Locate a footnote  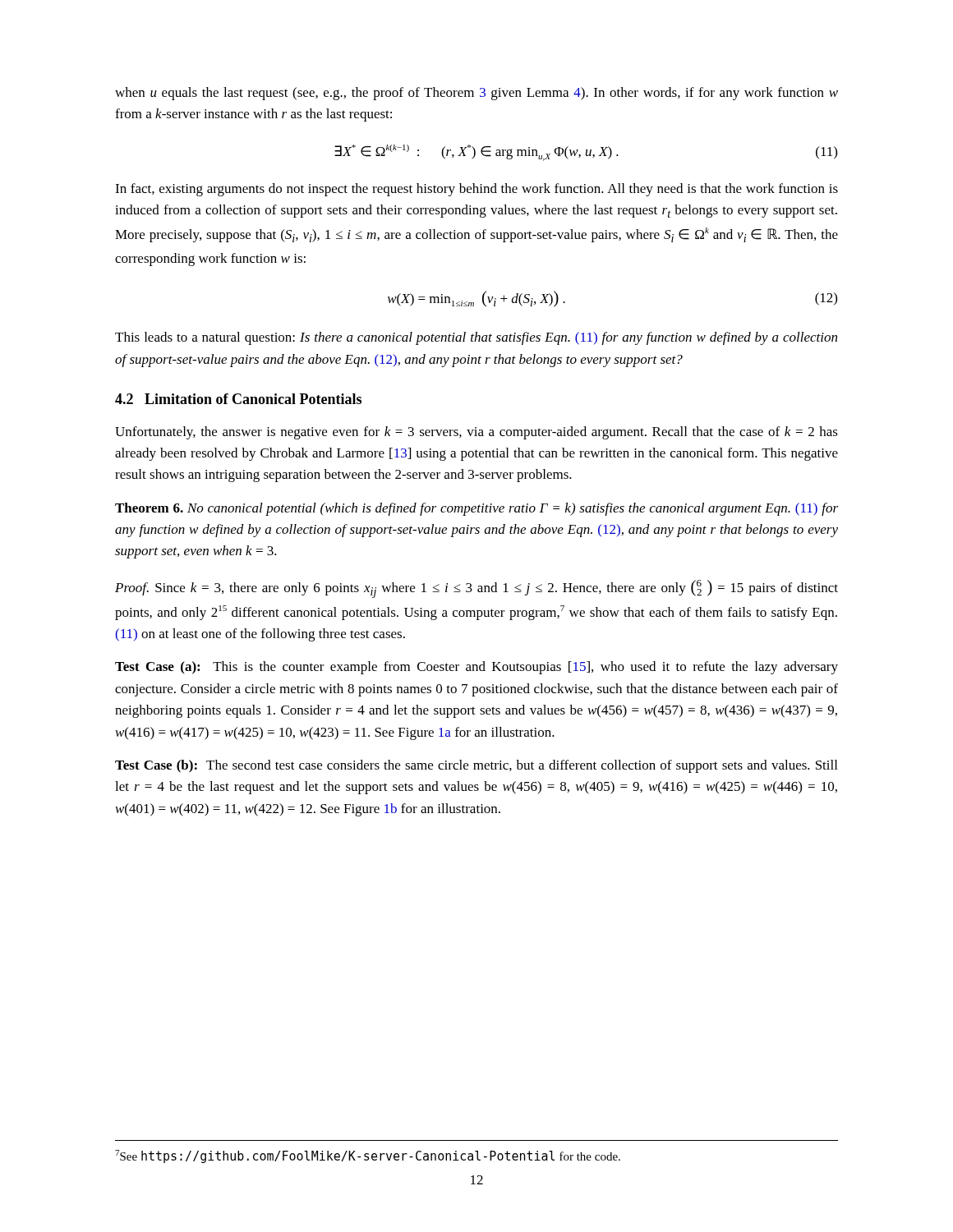click(x=368, y=1155)
